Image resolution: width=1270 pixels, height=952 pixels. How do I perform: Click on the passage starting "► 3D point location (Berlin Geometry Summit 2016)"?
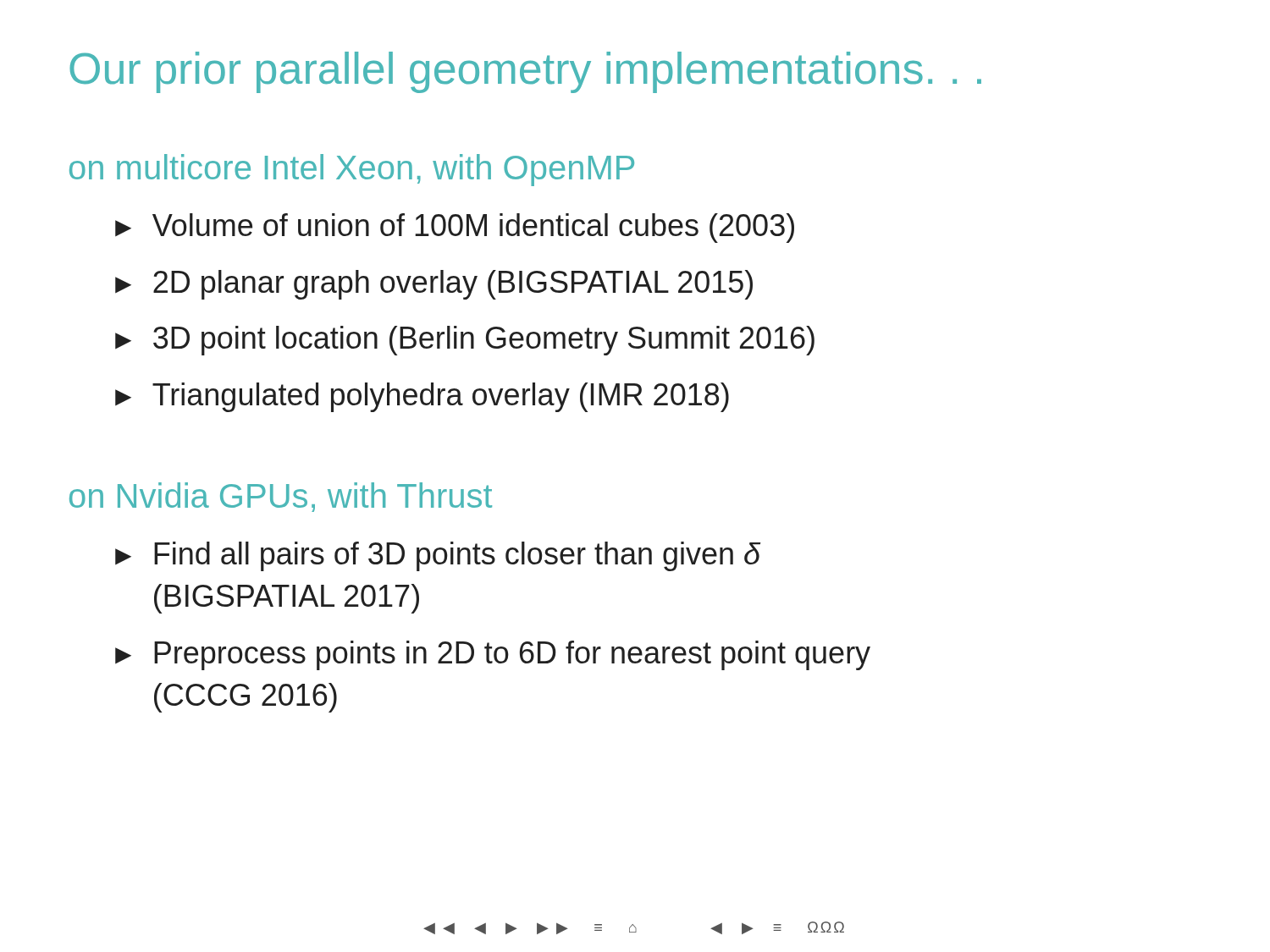656,339
